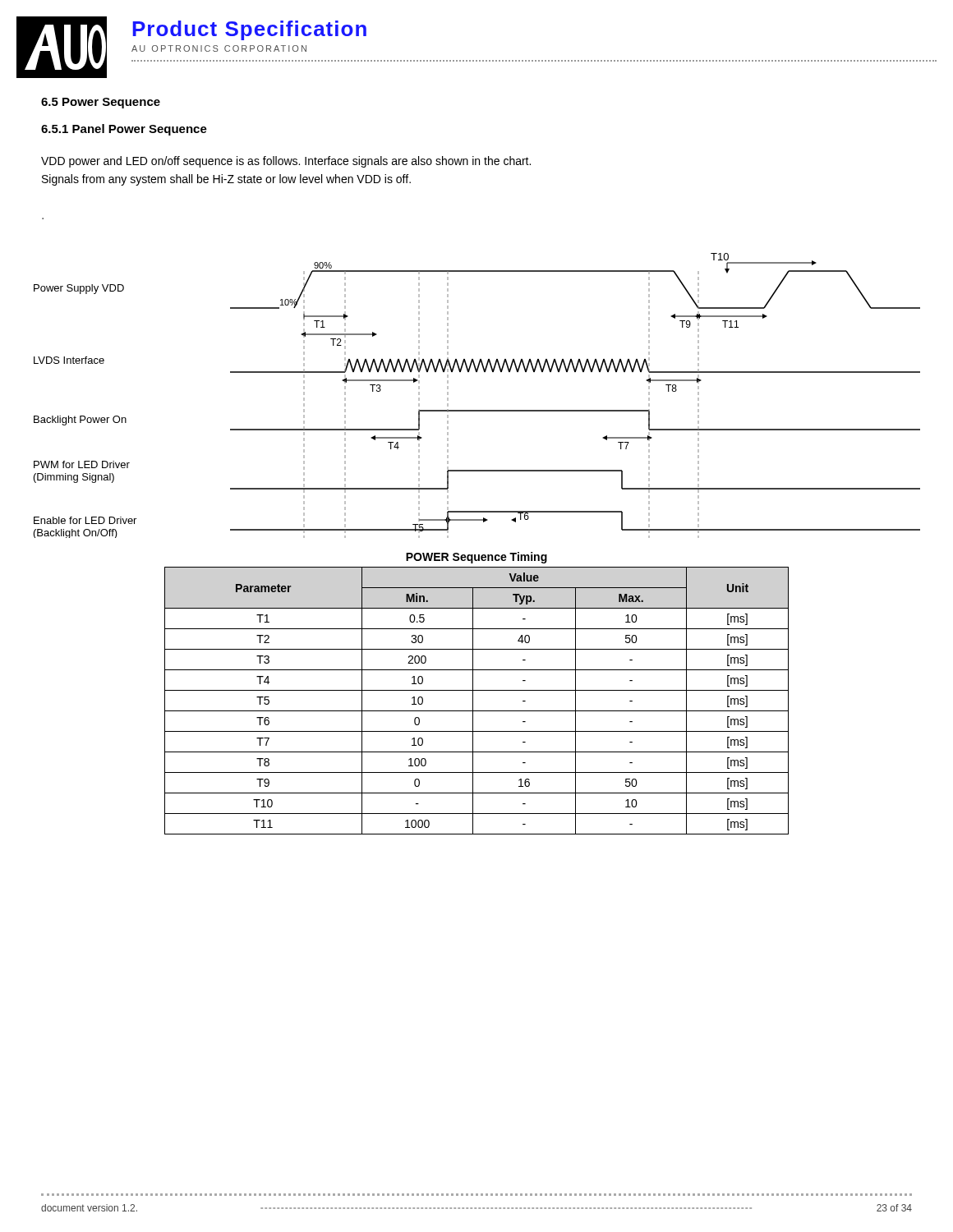This screenshot has width=953, height=1232.
Task: Click the table
Action: [476, 692]
